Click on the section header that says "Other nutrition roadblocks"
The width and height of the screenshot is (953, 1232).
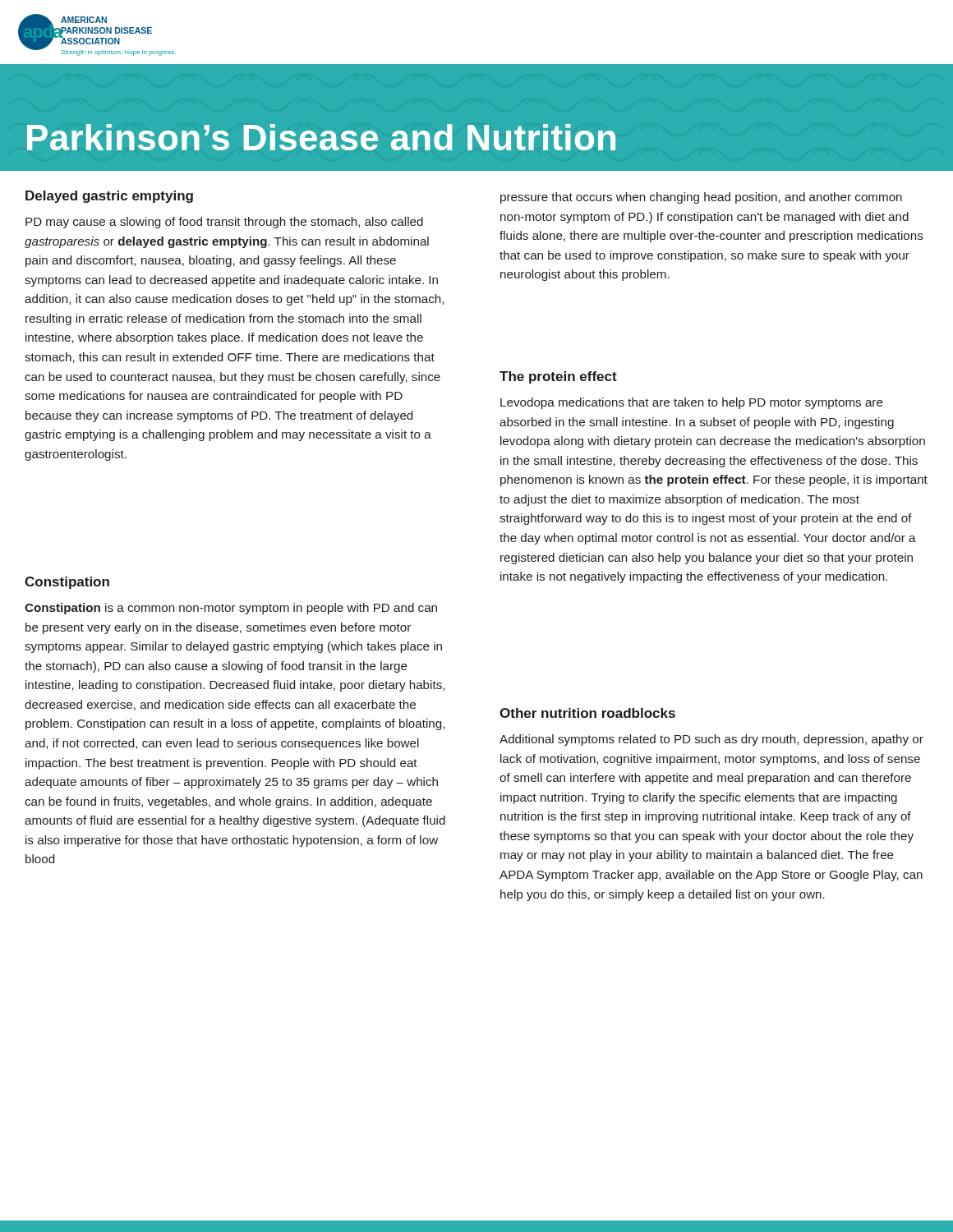pyautogui.click(x=588, y=713)
